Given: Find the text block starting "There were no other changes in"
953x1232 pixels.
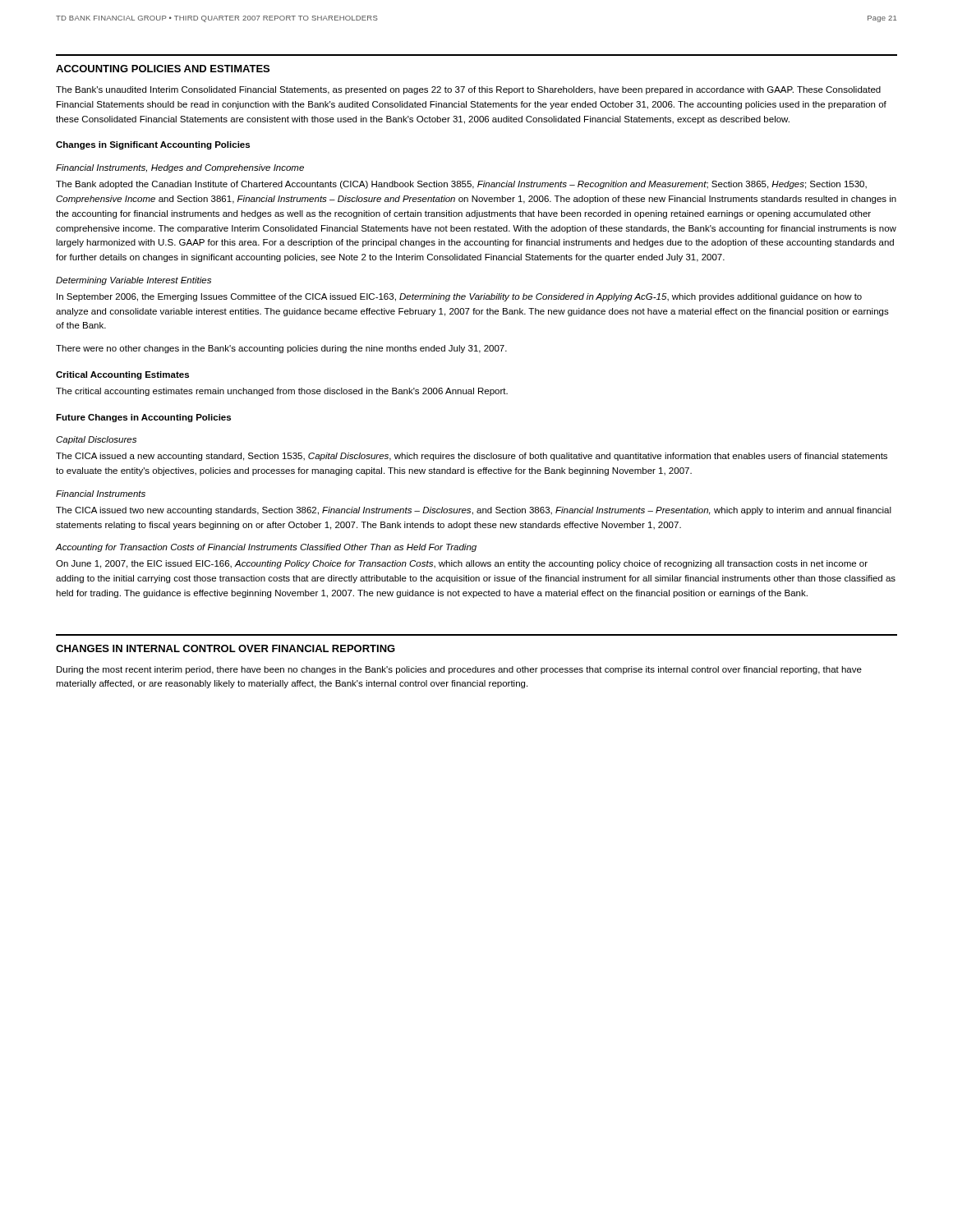Looking at the screenshot, I should point(476,349).
